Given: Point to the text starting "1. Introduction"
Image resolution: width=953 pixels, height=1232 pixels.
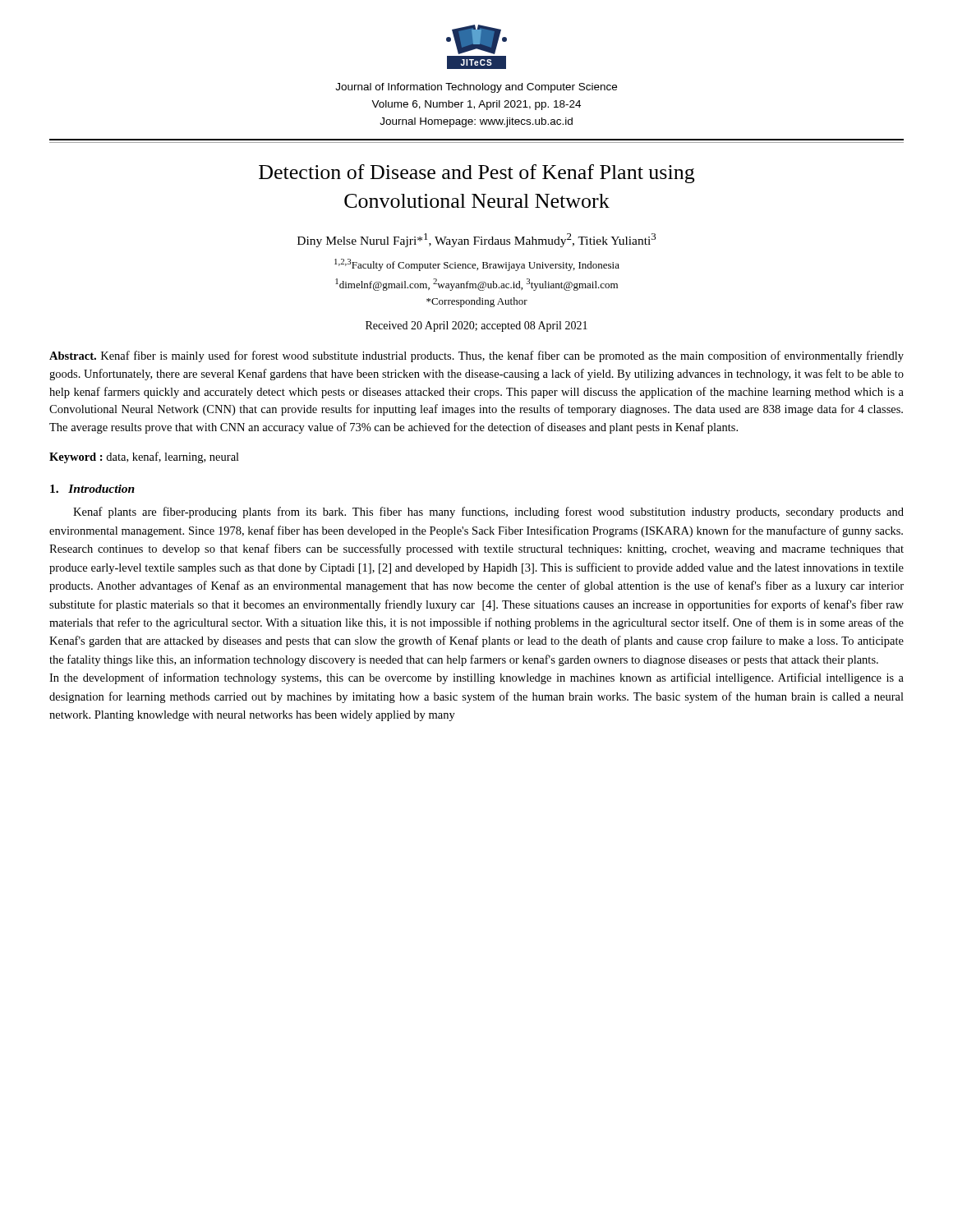Looking at the screenshot, I should click(92, 488).
